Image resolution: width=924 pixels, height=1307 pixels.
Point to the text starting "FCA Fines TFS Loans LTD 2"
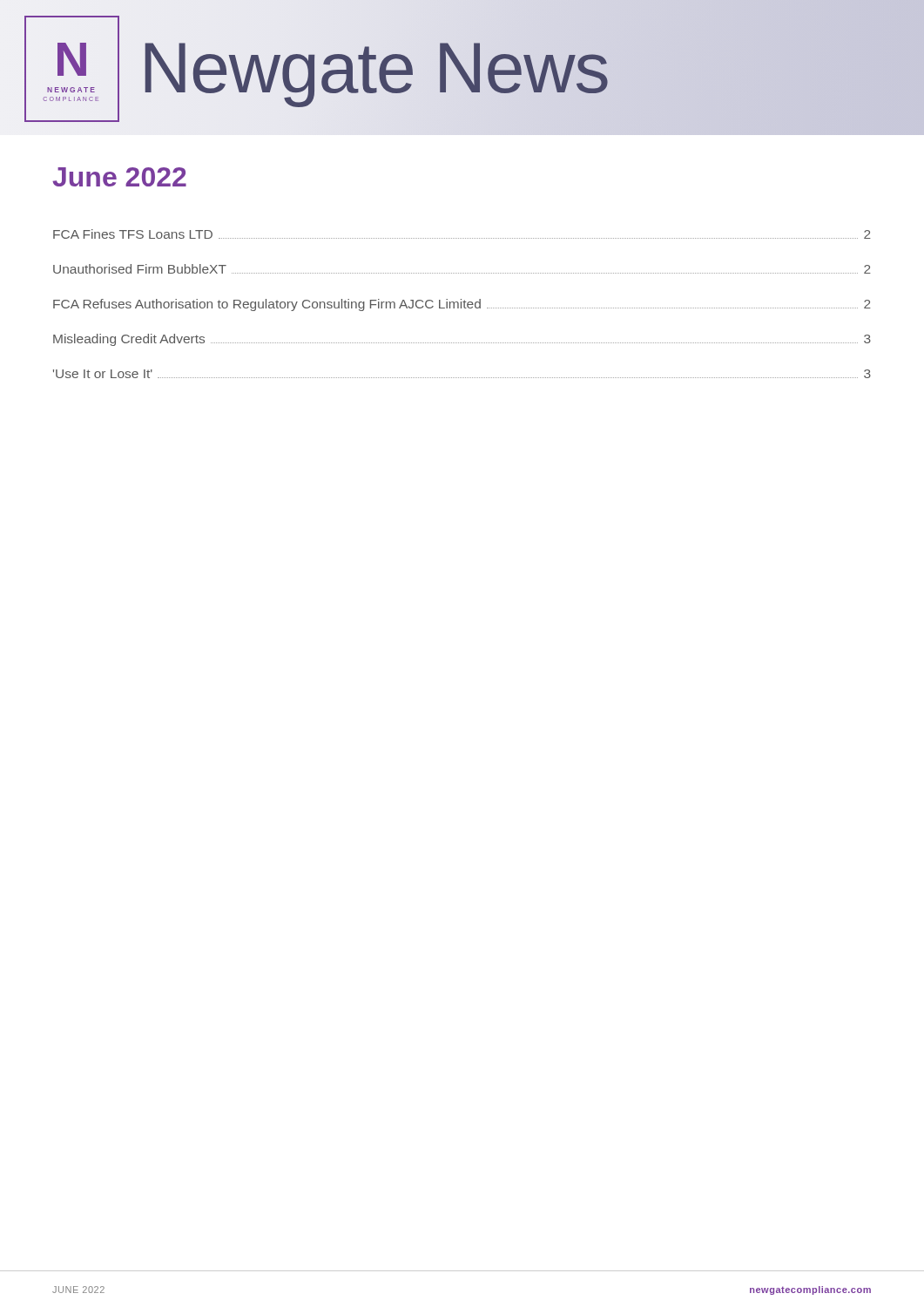[462, 234]
